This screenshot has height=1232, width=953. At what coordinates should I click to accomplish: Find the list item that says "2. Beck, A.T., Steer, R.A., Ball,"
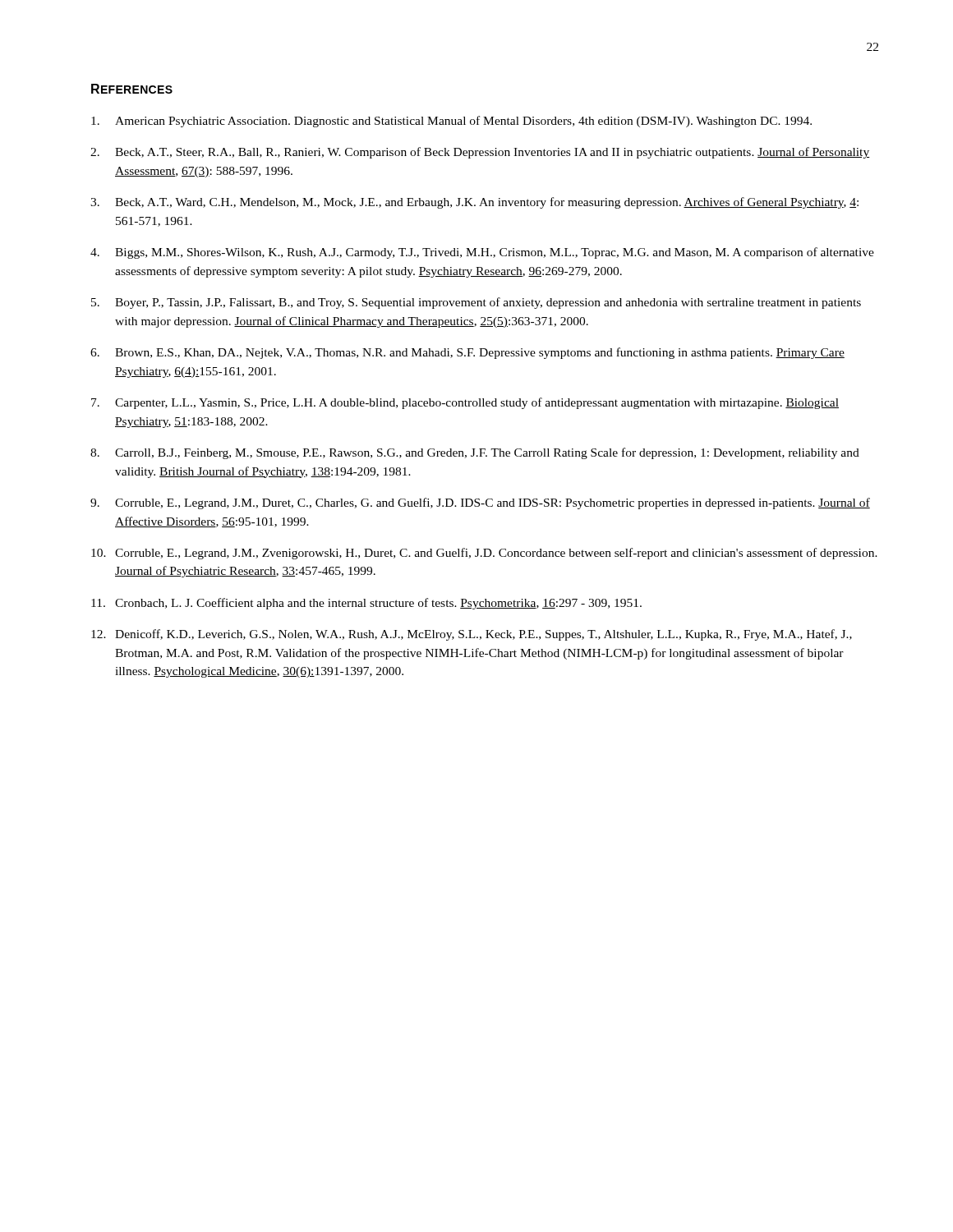coord(485,162)
